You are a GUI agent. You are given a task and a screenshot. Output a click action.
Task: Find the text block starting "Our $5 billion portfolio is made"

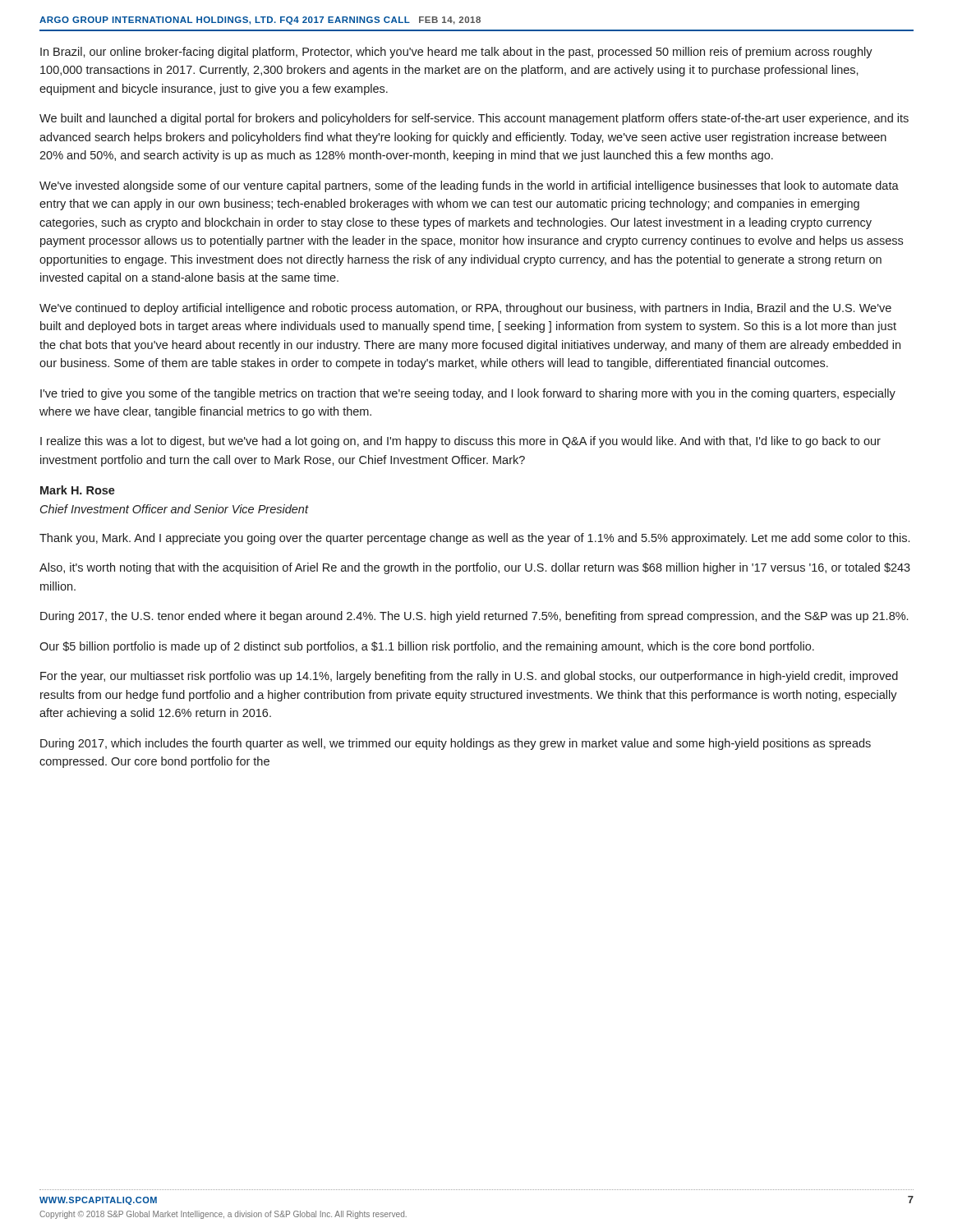coord(427,646)
